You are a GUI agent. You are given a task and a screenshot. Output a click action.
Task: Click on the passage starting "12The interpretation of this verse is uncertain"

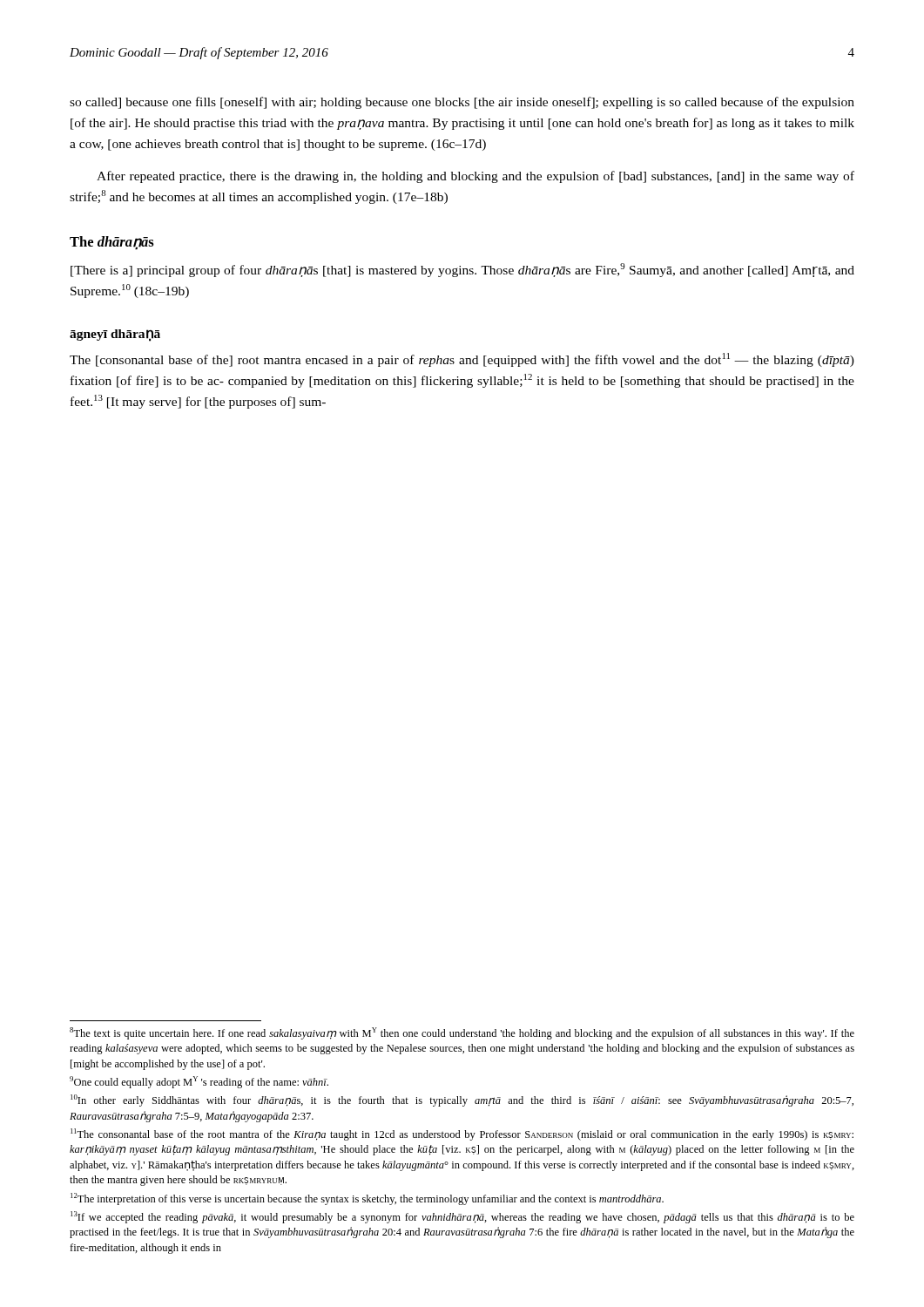tap(367, 1198)
